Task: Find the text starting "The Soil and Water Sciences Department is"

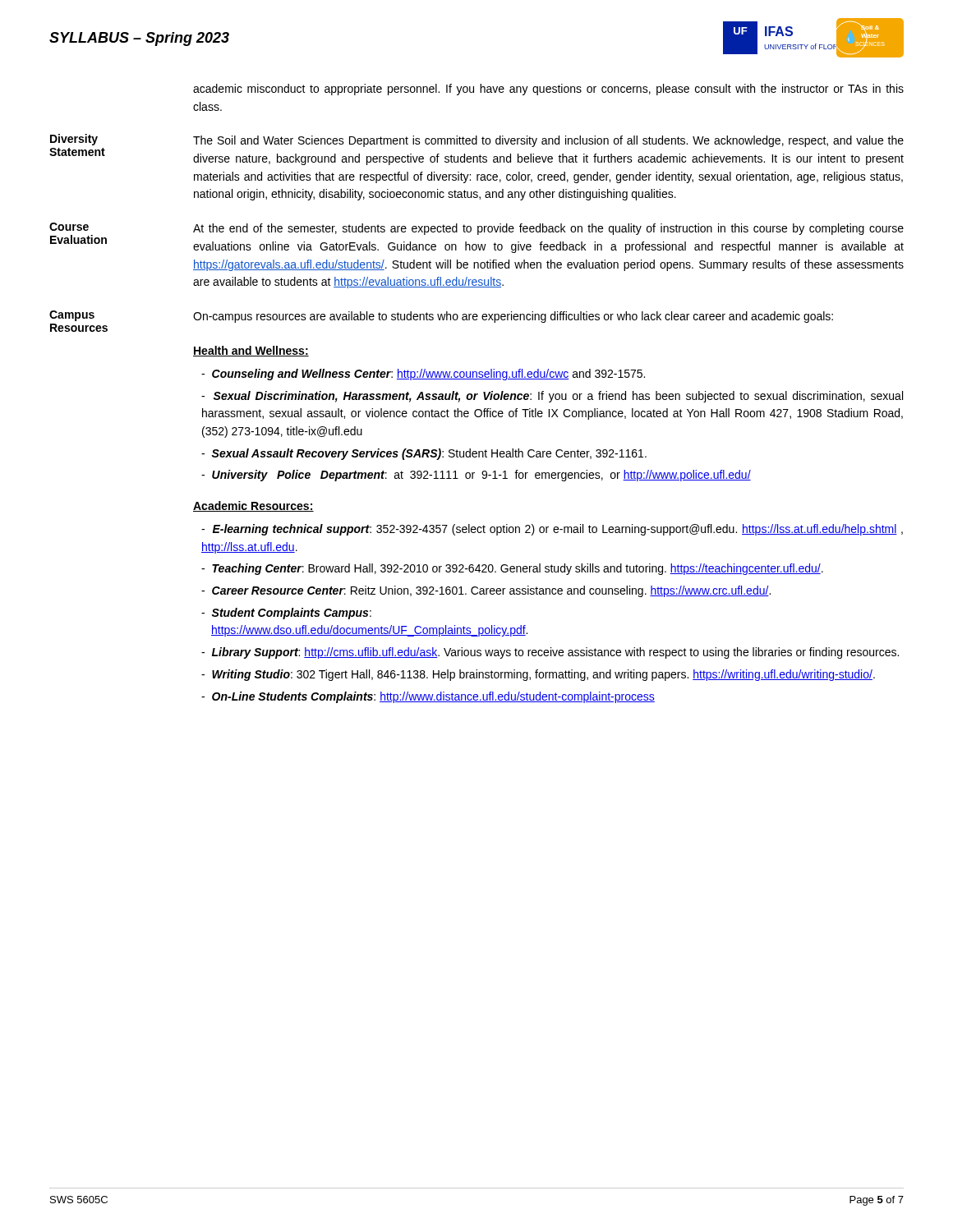Action: click(548, 167)
